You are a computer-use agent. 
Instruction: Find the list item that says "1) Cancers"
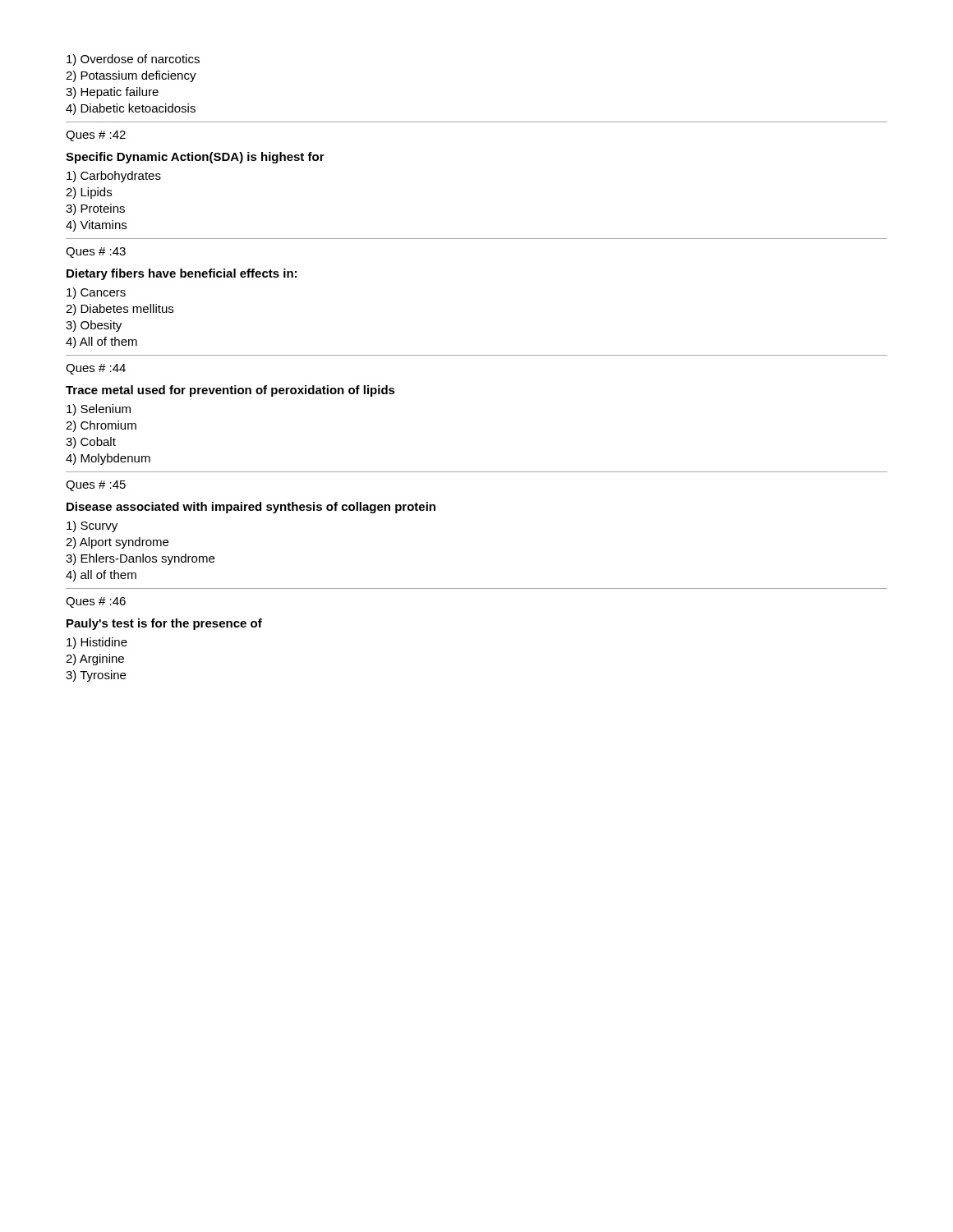[x=96, y=292]
